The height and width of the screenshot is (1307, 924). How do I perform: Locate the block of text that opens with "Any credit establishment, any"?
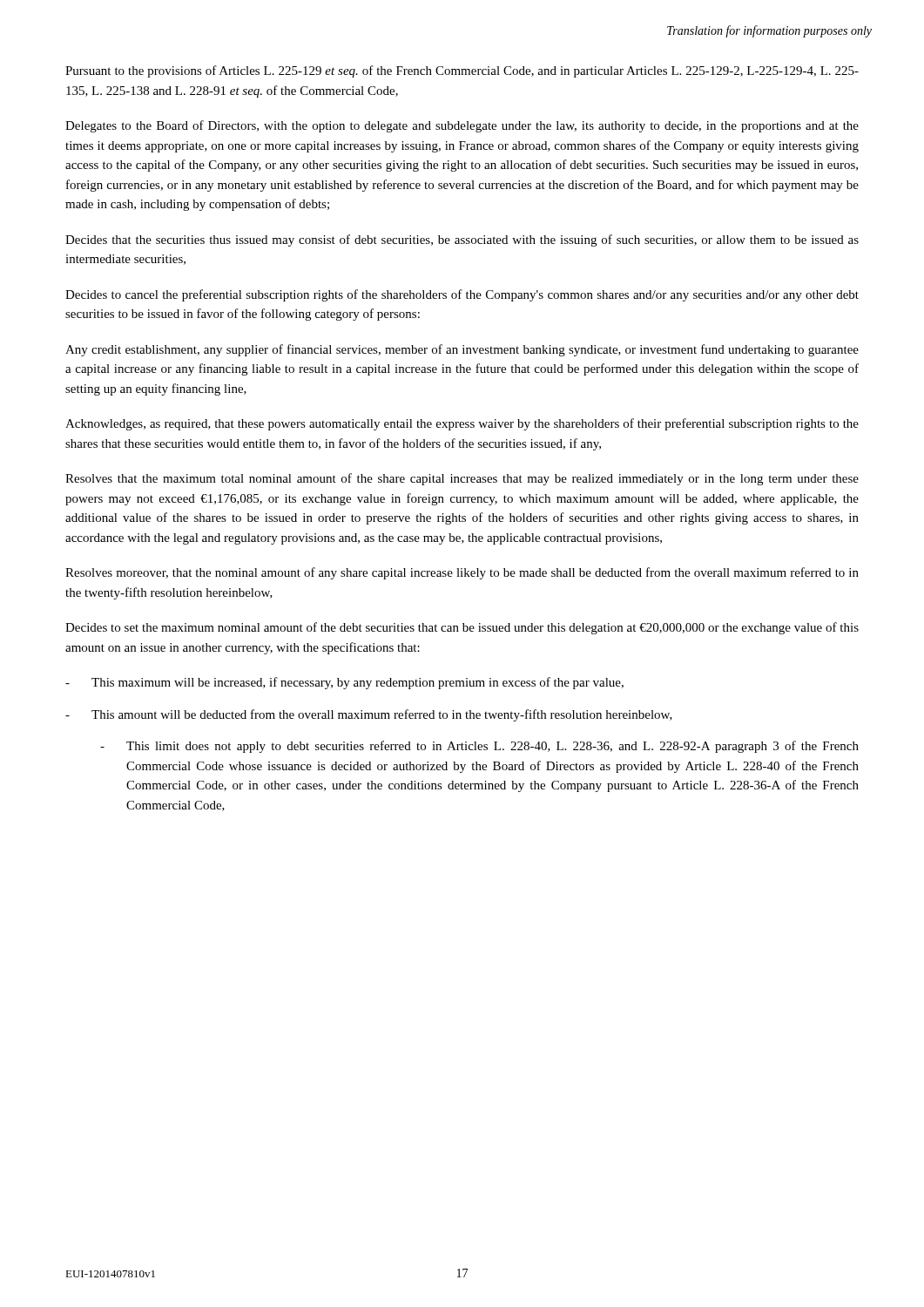pos(462,369)
